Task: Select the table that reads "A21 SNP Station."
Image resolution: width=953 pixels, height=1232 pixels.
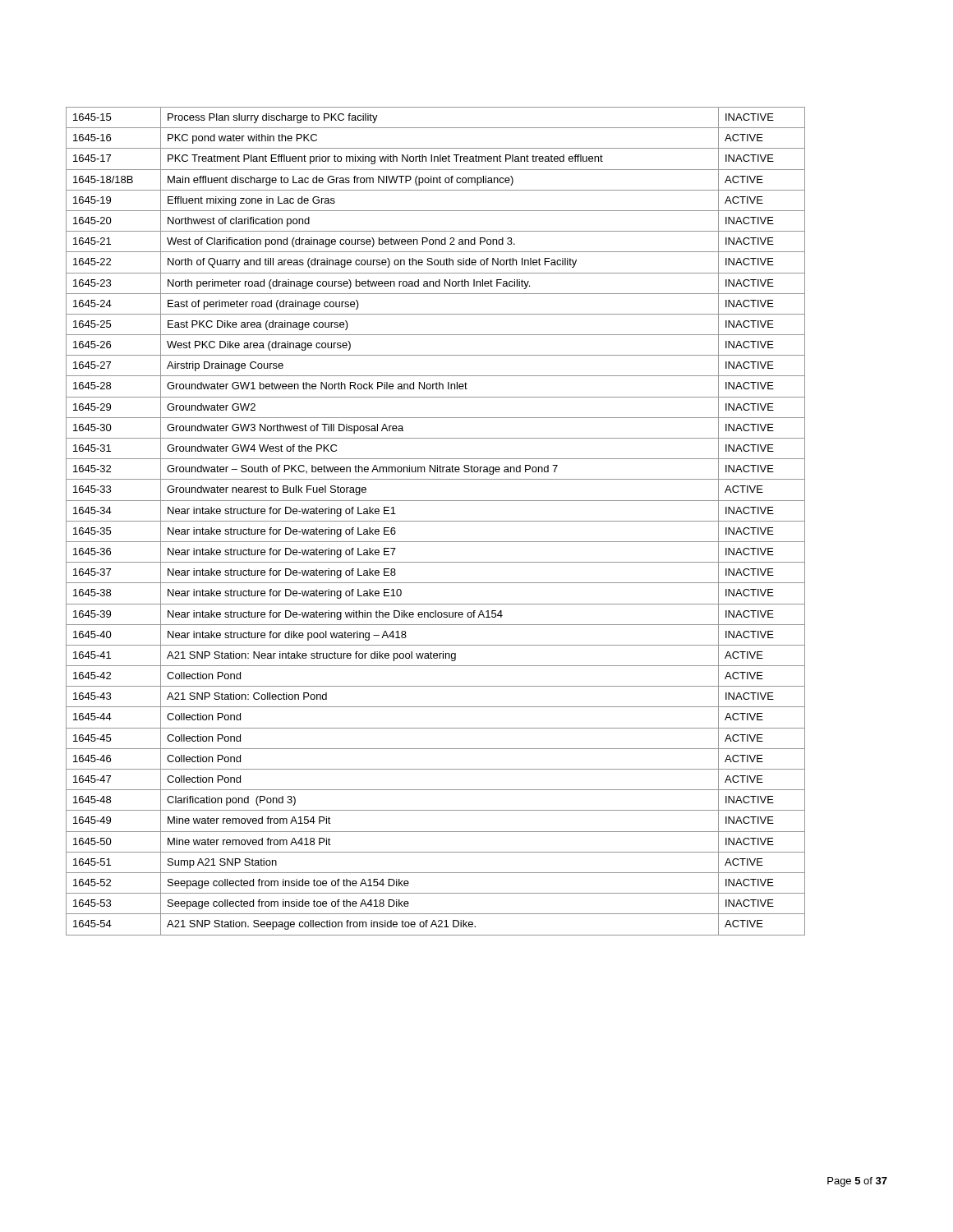Action: (435, 521)
